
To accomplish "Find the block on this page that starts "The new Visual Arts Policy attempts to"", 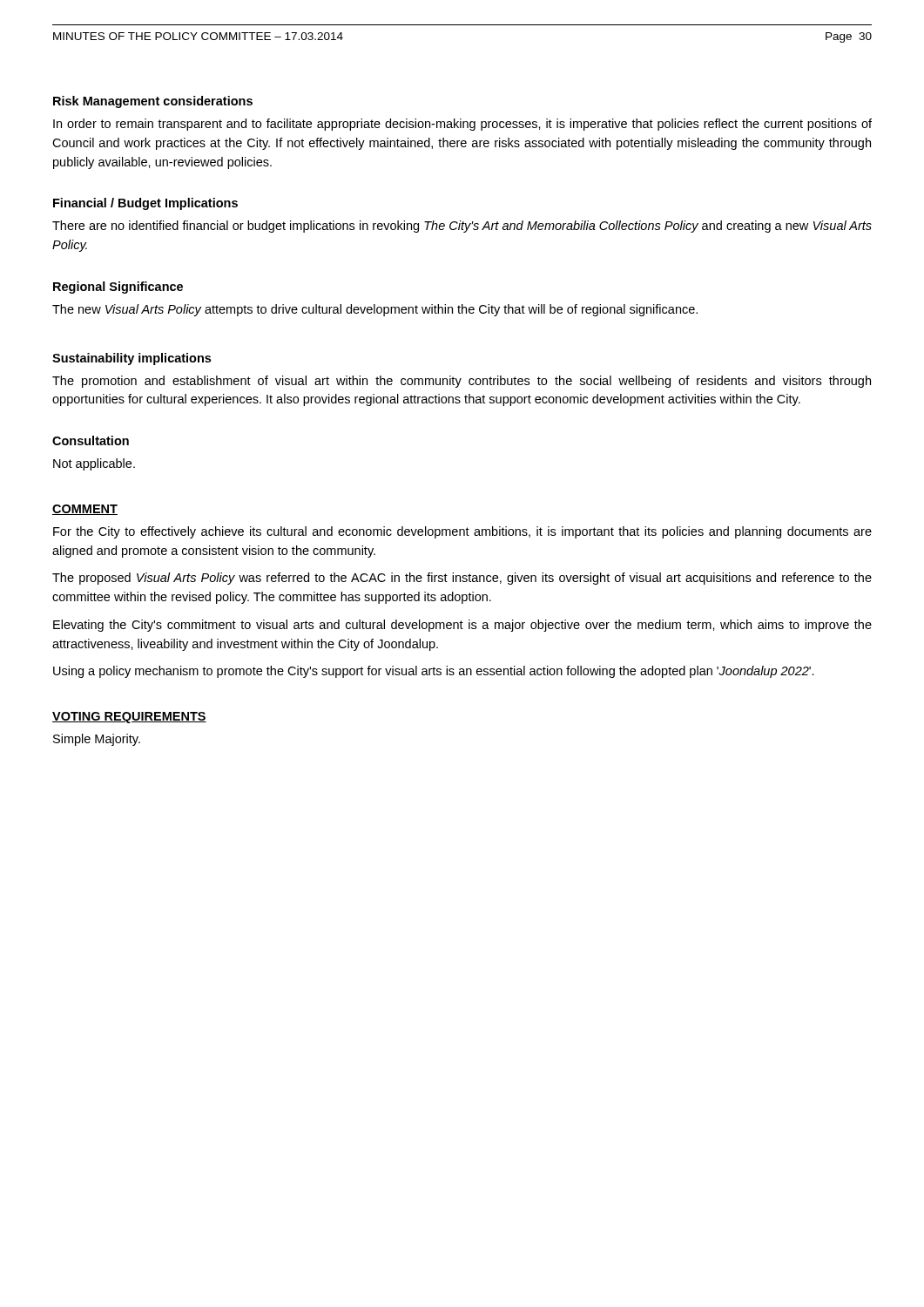I will point(376,309).
